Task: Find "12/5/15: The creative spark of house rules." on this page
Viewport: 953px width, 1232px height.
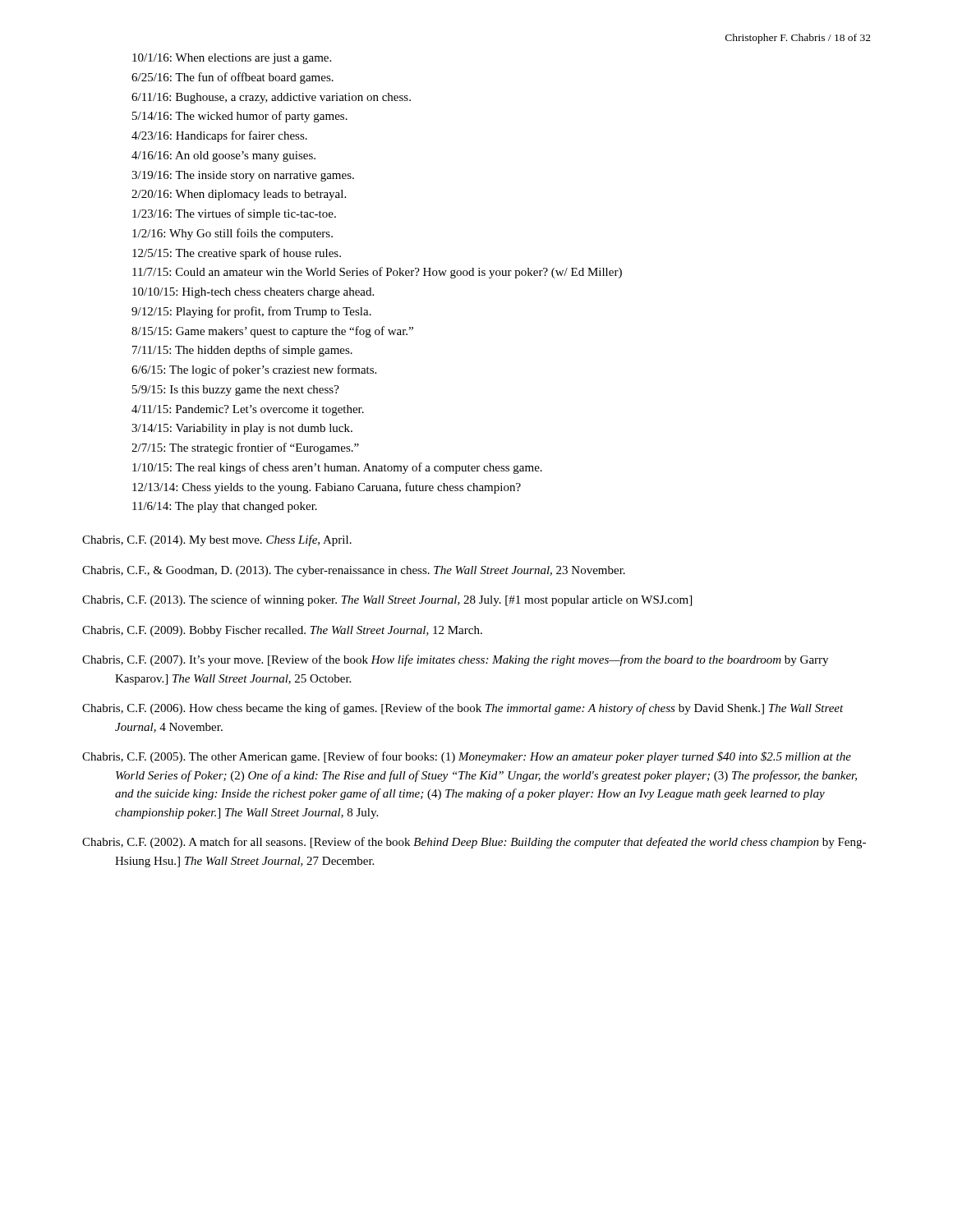Action: (x=237, y=253)
